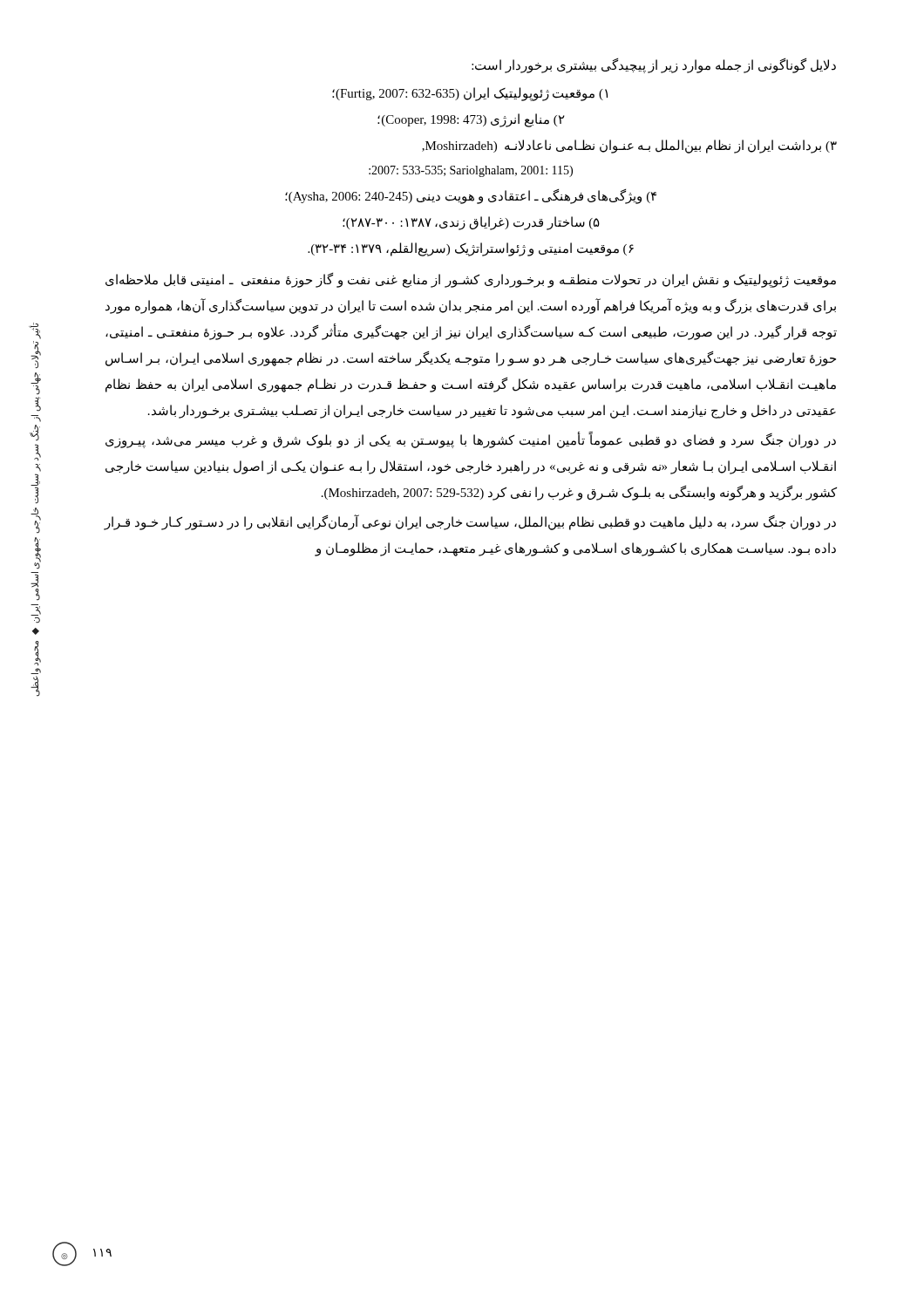Navigate to the element starting "۶) موقعیت امنیتی و ژئواستراتژیک"
This screenshot has height=1308, width=924.
(x=471, y=249)
